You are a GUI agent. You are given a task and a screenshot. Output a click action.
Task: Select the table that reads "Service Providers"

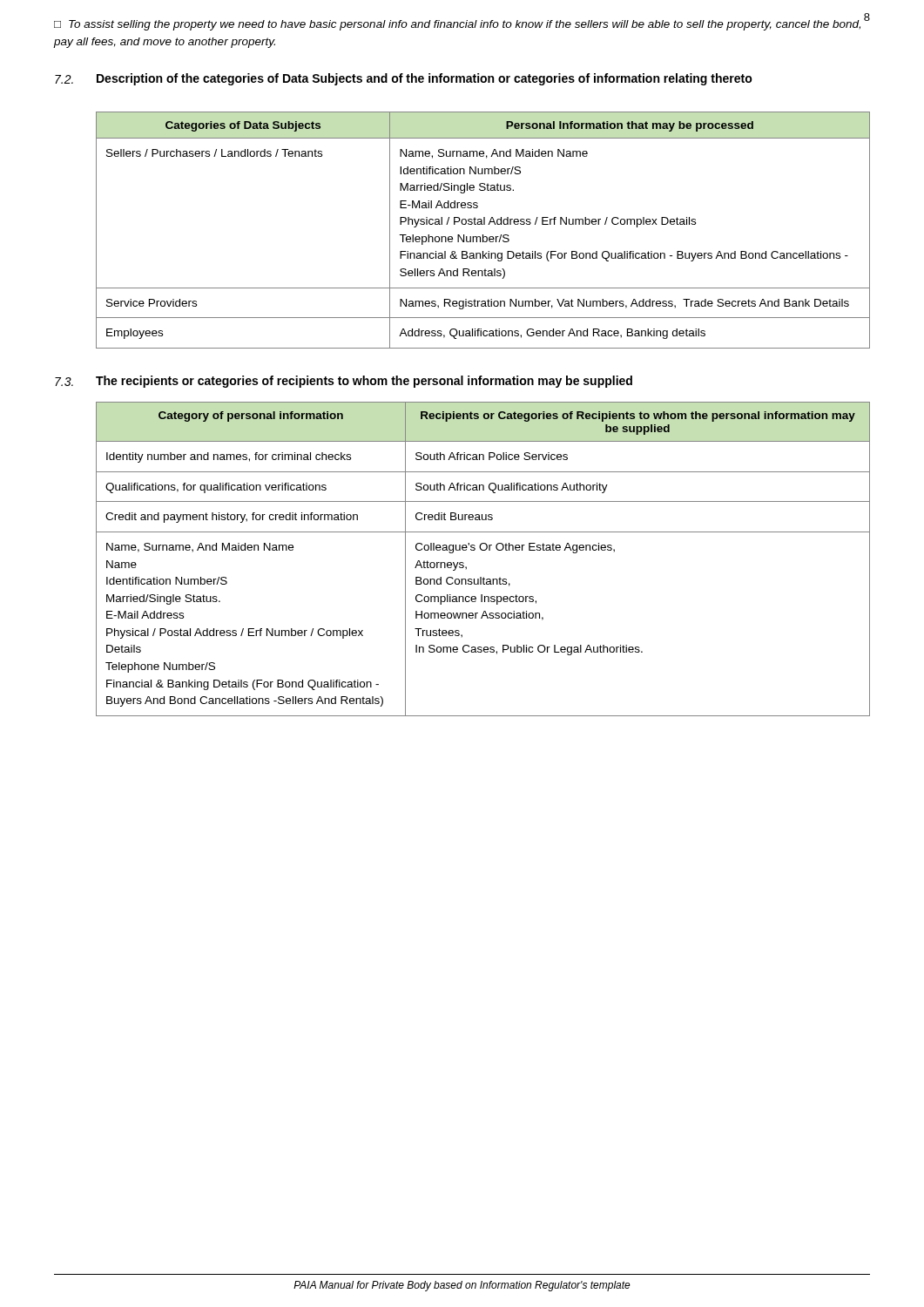pos(483,230)
